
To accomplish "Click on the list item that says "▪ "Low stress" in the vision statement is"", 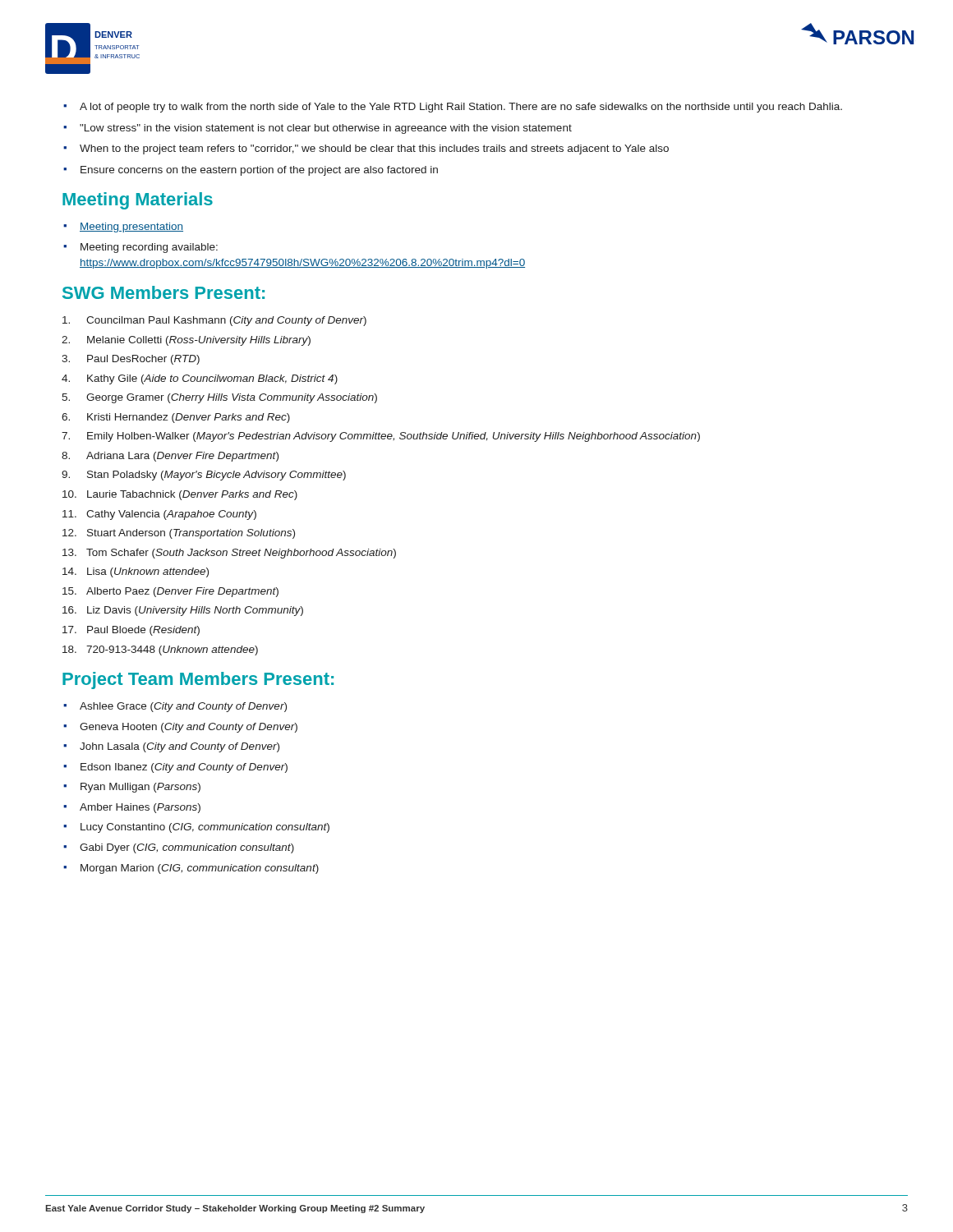I will [317, 127].
